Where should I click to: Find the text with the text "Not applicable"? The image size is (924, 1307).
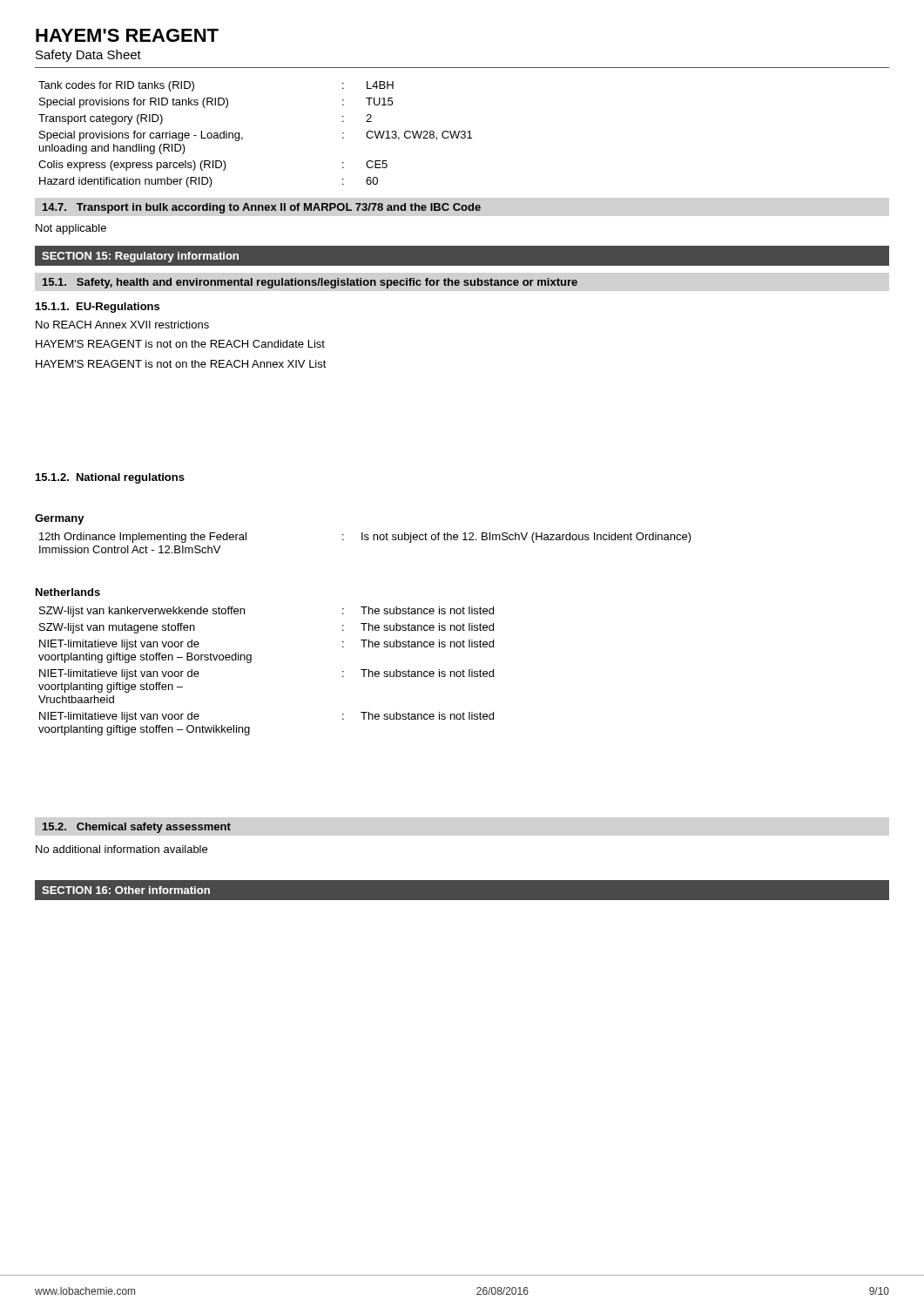coord(71,228)
